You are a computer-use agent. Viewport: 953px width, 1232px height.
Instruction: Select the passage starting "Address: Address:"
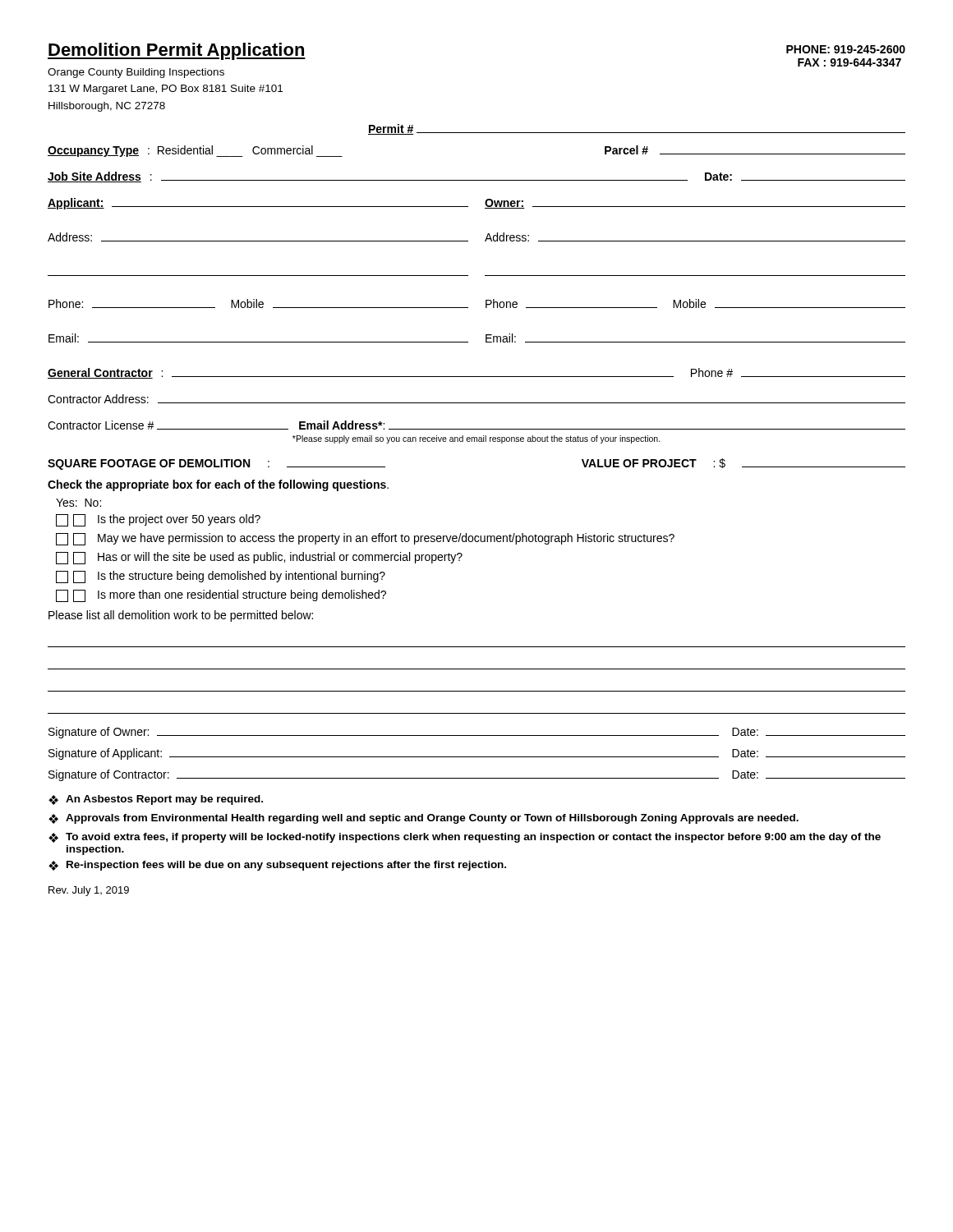click(476, 239)
